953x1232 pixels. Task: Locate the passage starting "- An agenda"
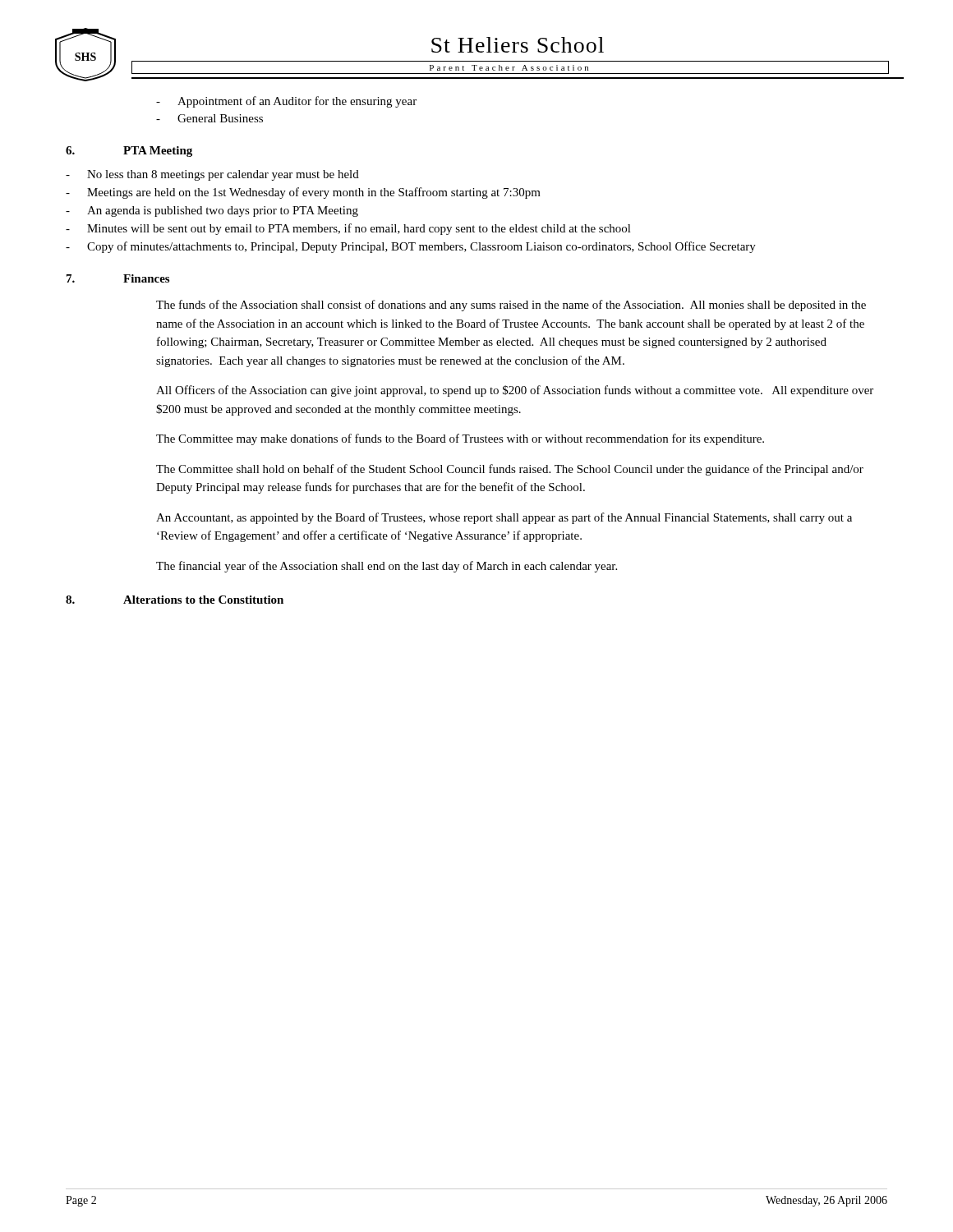pyautogui.click(x=212, y=211)
